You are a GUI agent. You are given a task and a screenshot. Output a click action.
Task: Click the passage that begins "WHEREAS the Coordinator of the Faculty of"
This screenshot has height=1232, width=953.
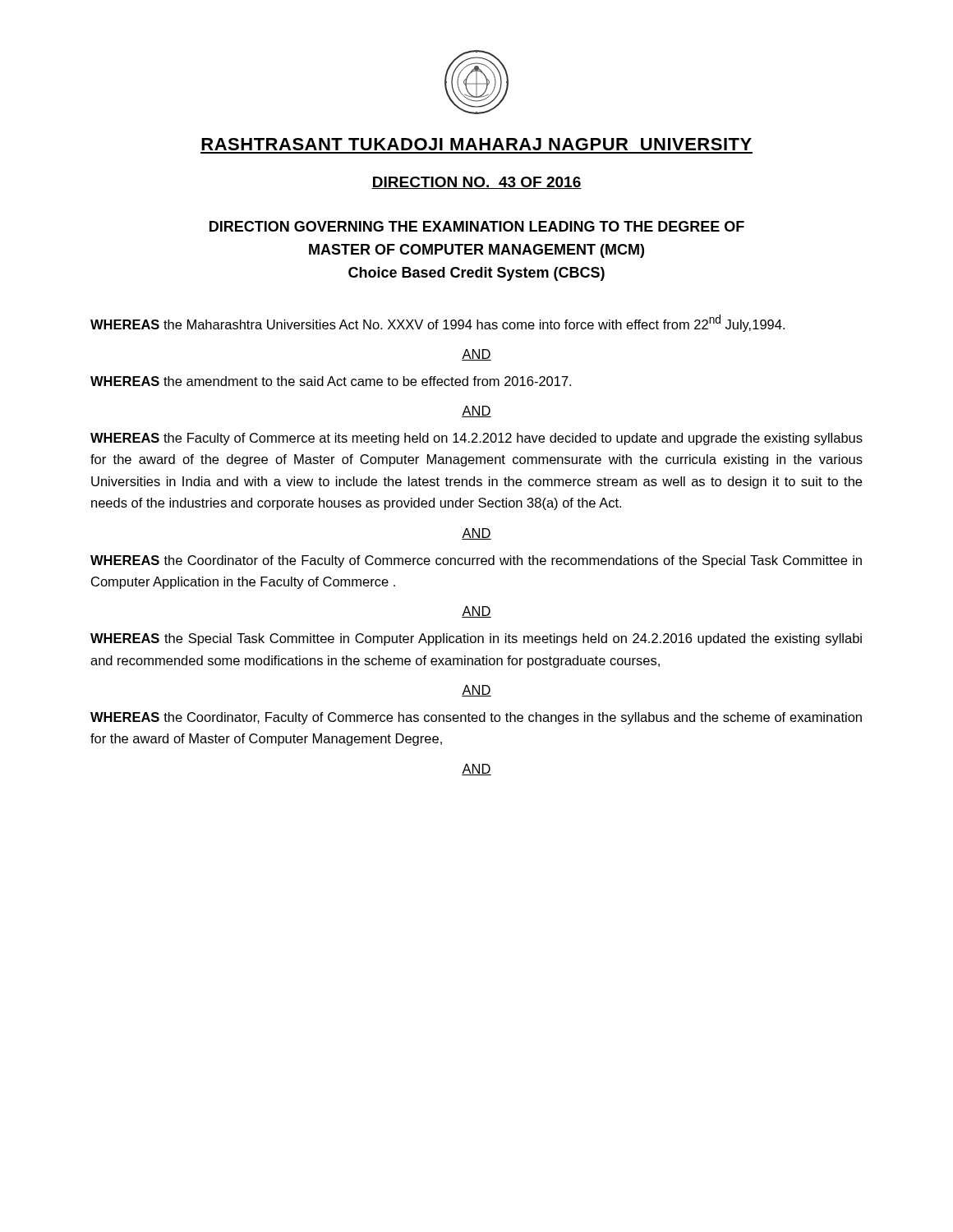476,571
